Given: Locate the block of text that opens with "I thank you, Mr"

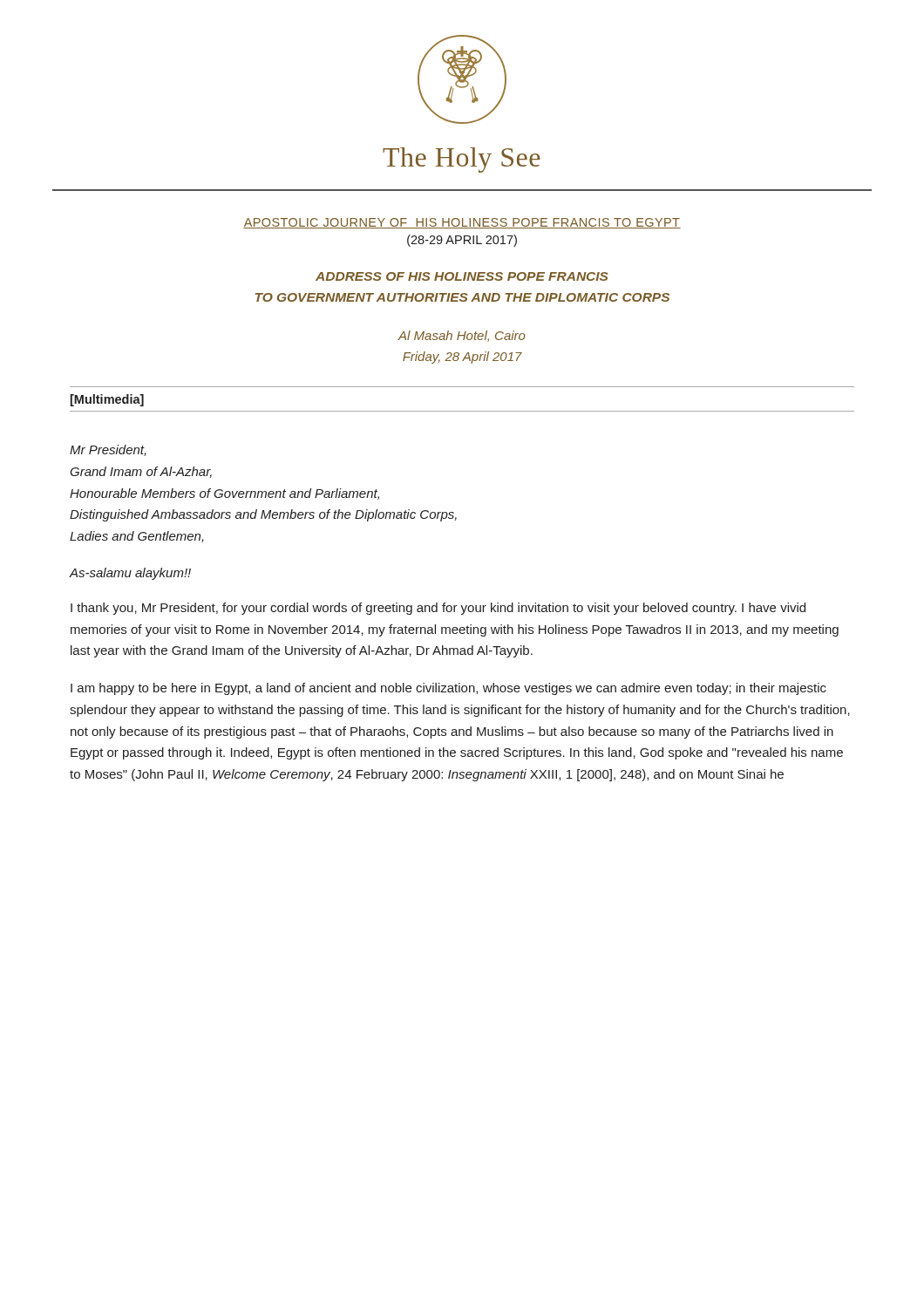Looking at the screenshot, I should (x=454, y=629).
